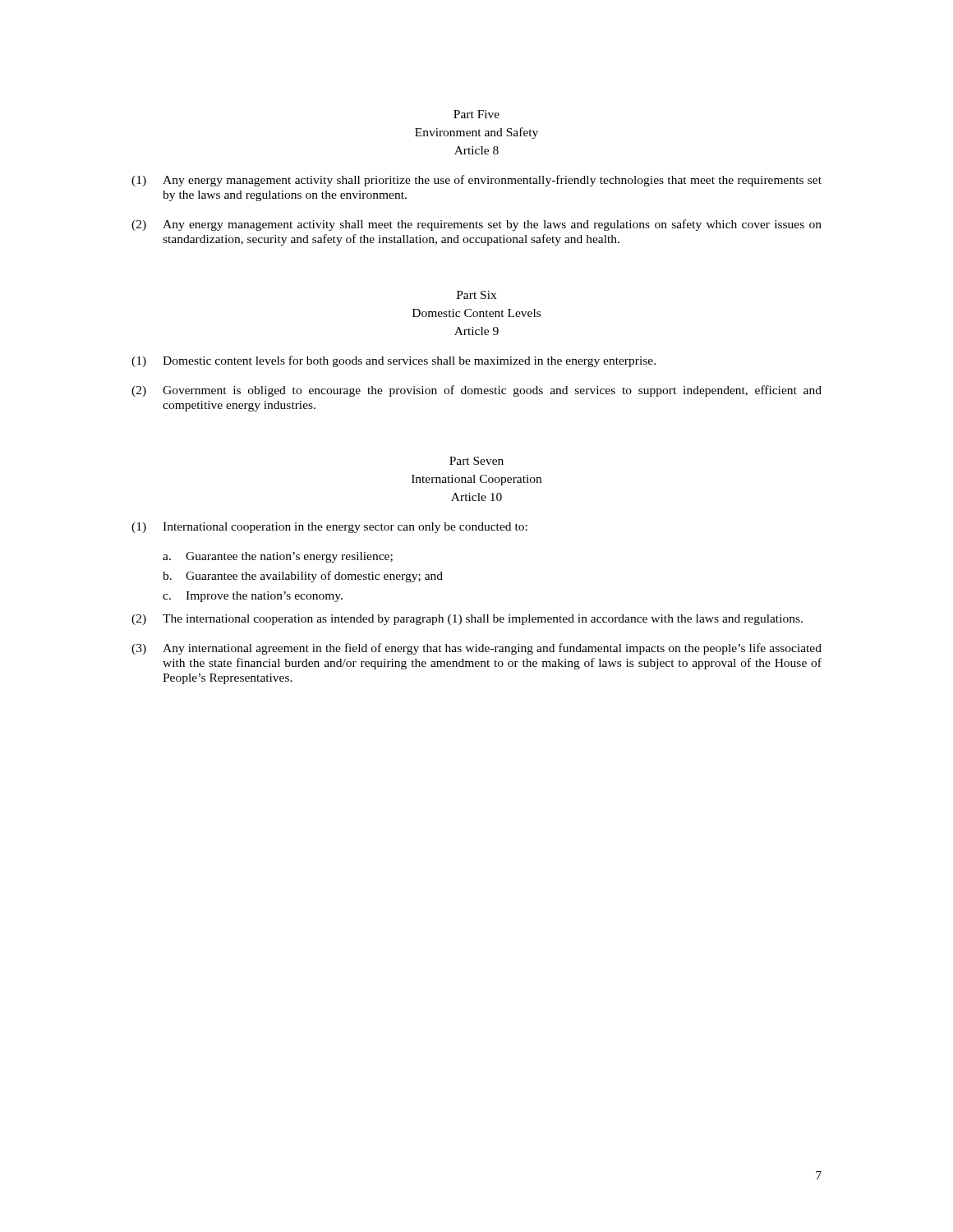
Task: Click on the list item containing "(1) Domestic content levels for"
Action: [476, 361]
